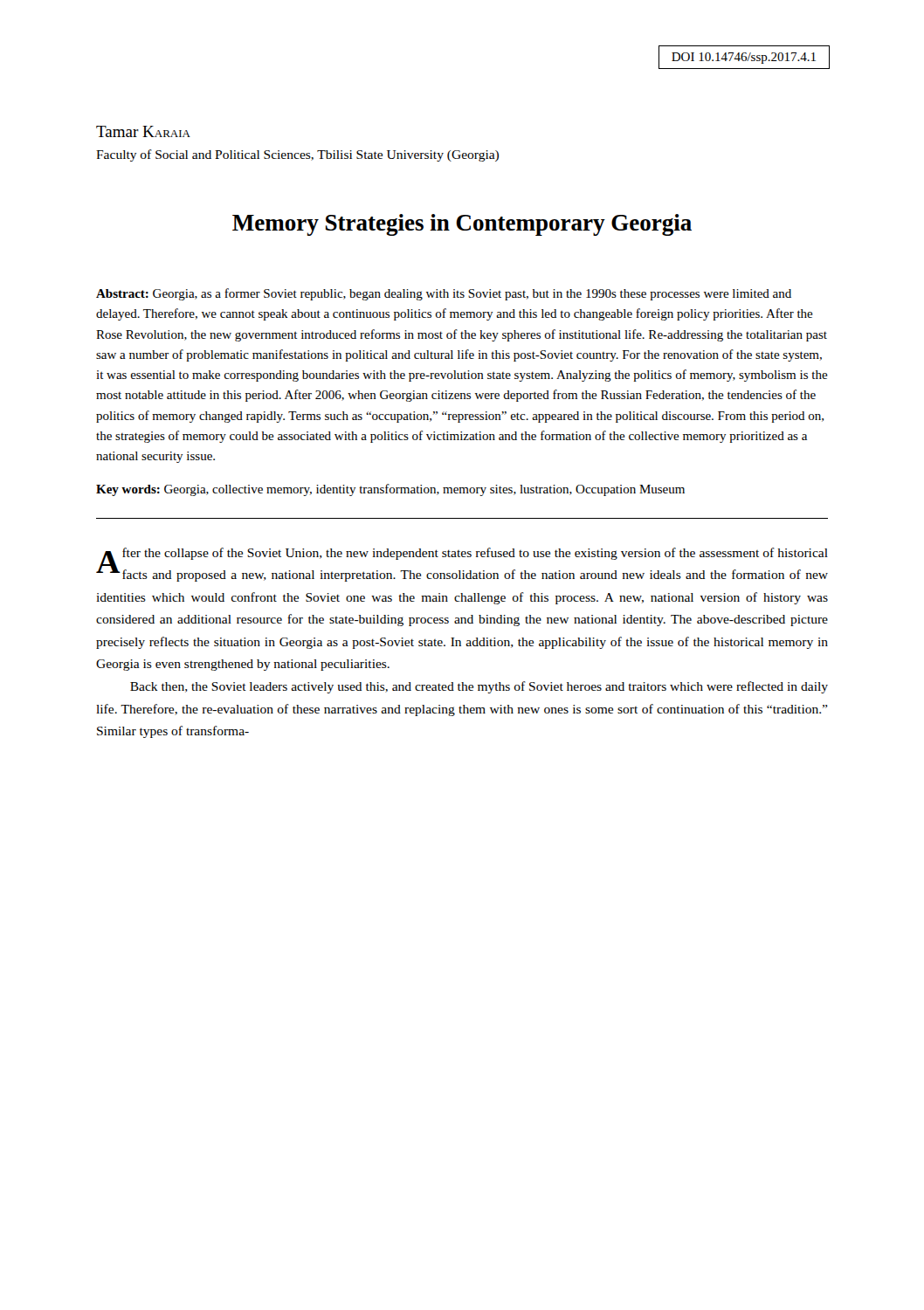Click on the region starting "Abstract: Georgia, as a former Soviet republic,"
The image size is (924, 1310).
(x=462, y=375)
